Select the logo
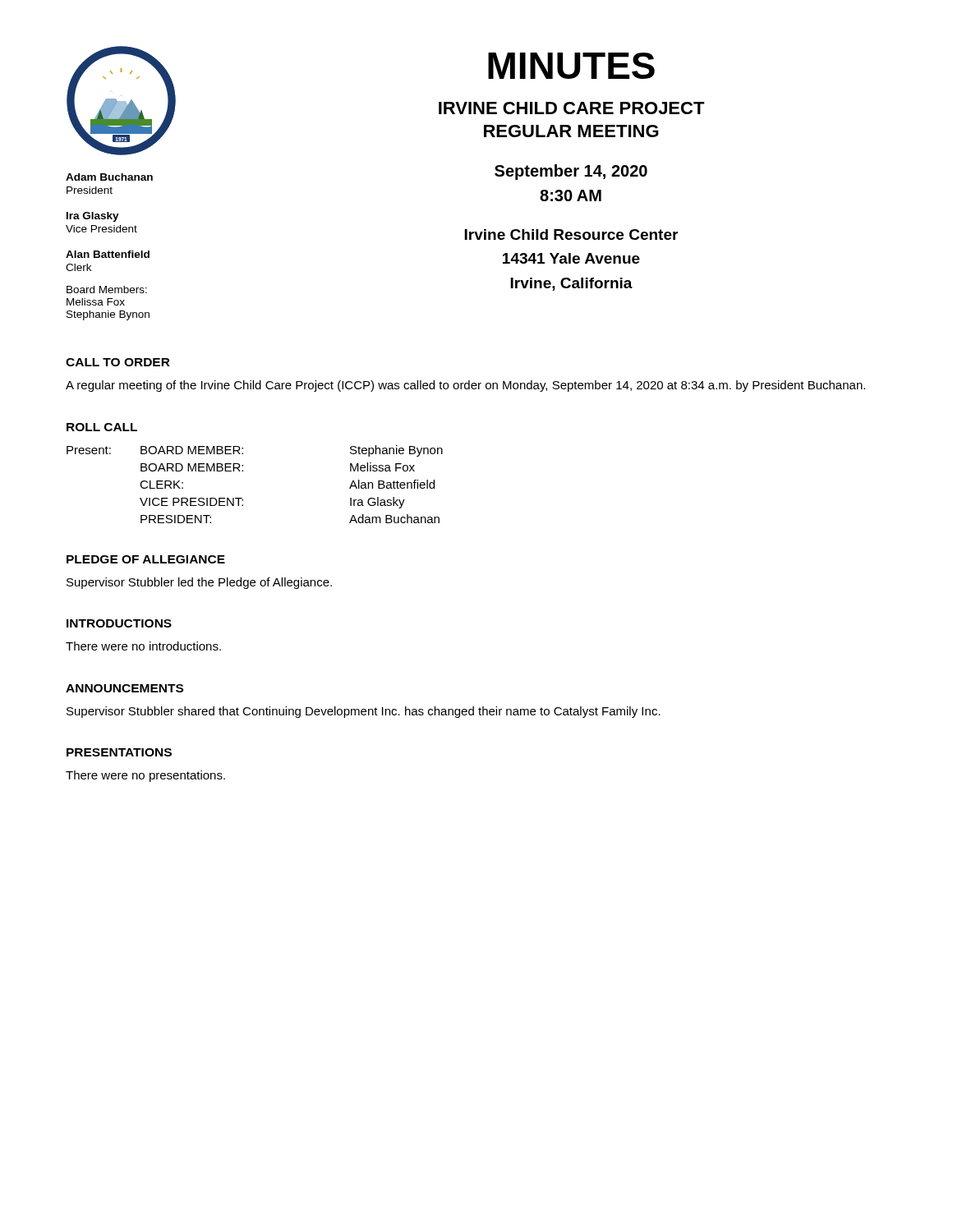 coord(152,101)
